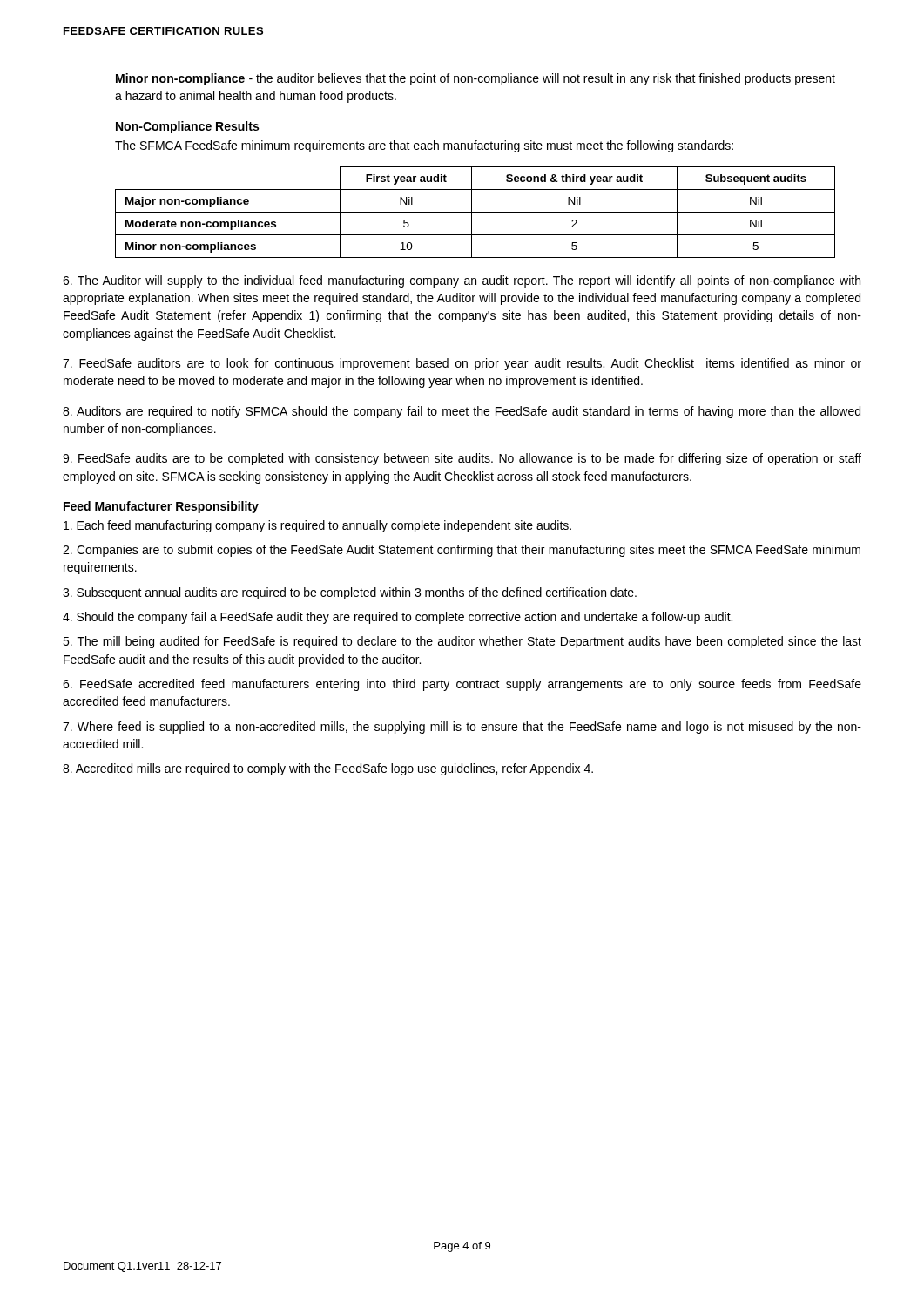Find the table that mentions "Major non-compliance"
The height and width of the screenshot is (1307, 924).
click(475, 212)
